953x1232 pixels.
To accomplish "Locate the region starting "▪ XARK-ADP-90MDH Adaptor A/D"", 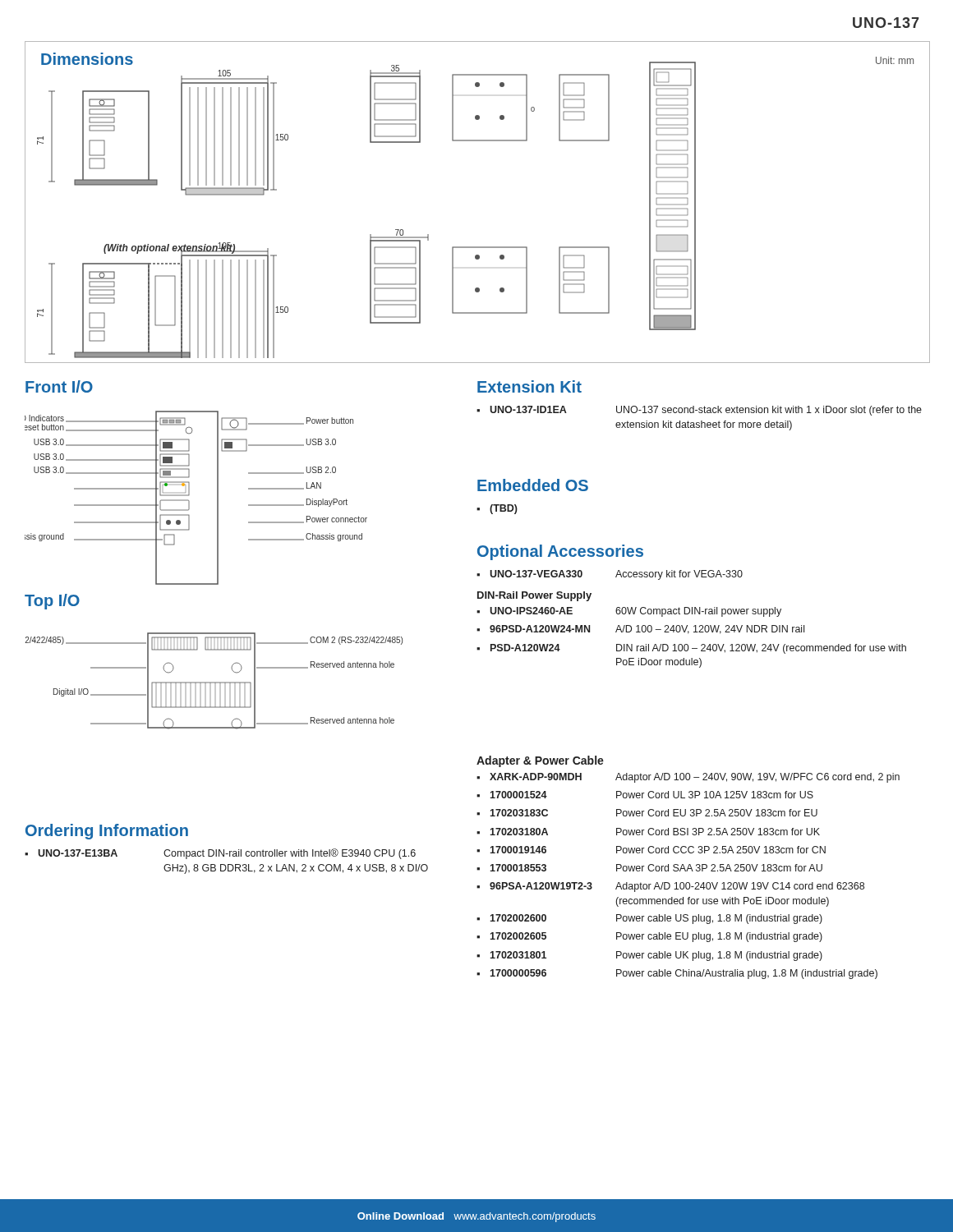I will click(702, 778).
